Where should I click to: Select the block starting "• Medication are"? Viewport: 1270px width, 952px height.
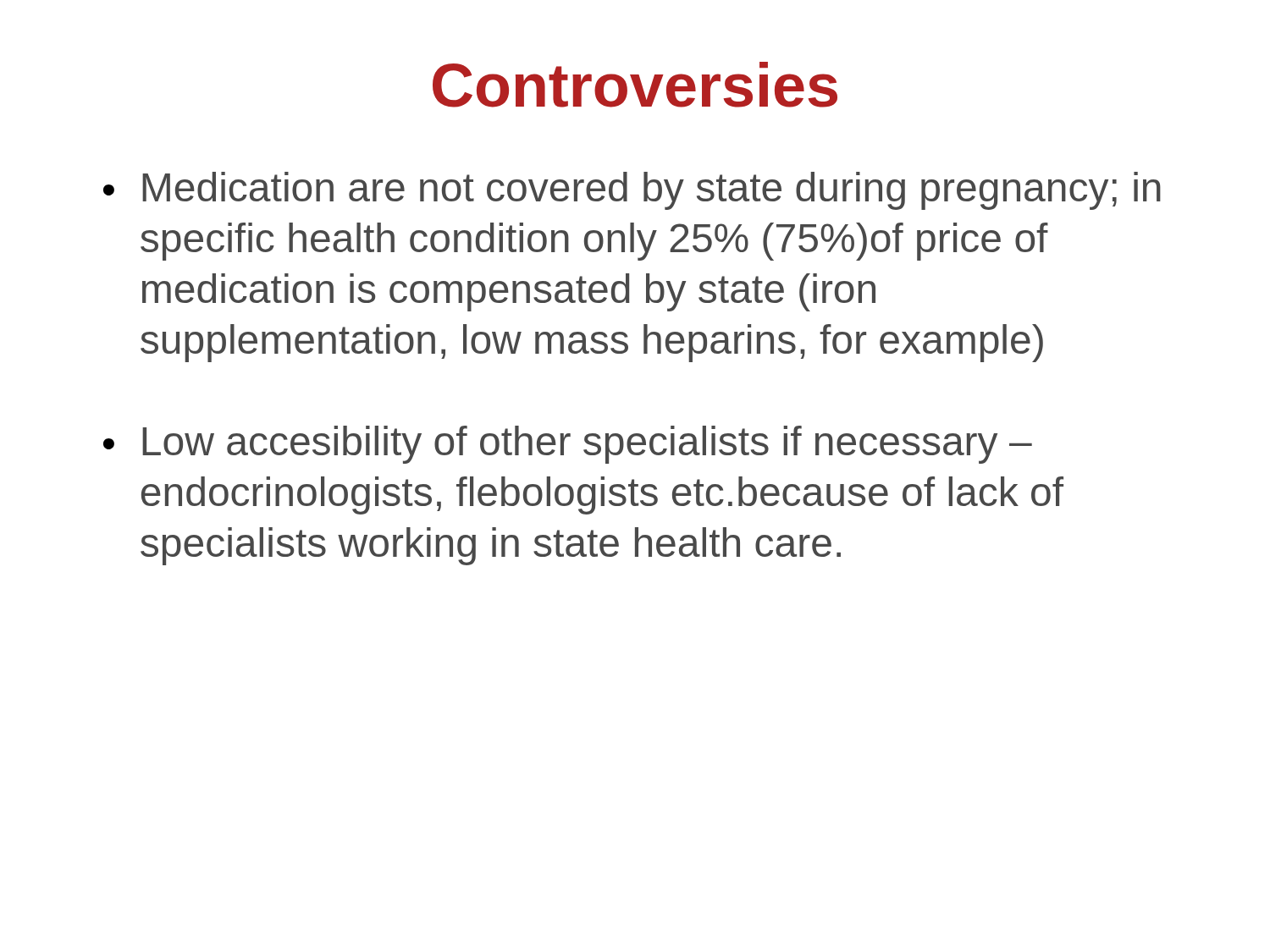click(643, 264)
